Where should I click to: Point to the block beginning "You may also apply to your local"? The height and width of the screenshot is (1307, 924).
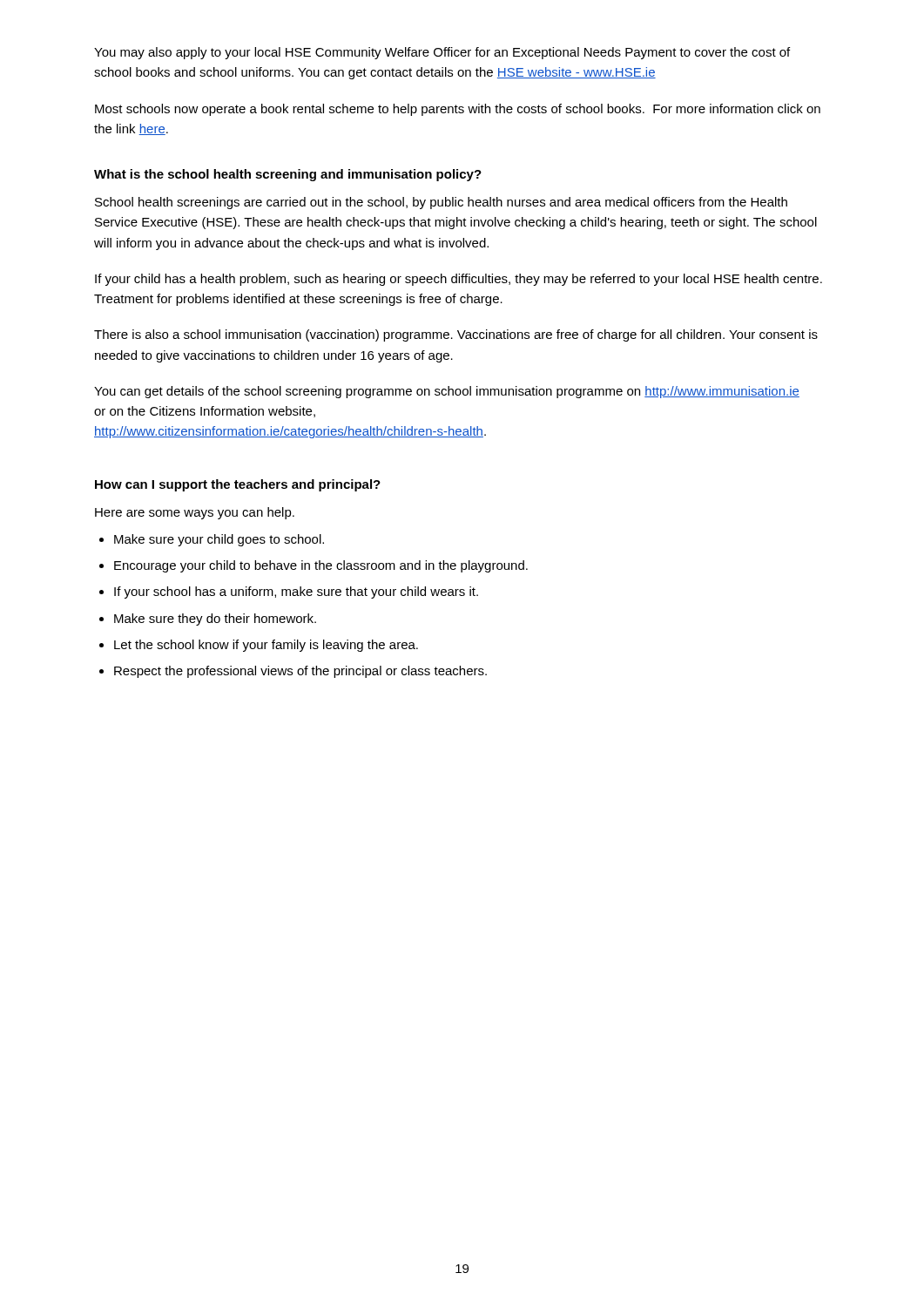coord(442,62)
